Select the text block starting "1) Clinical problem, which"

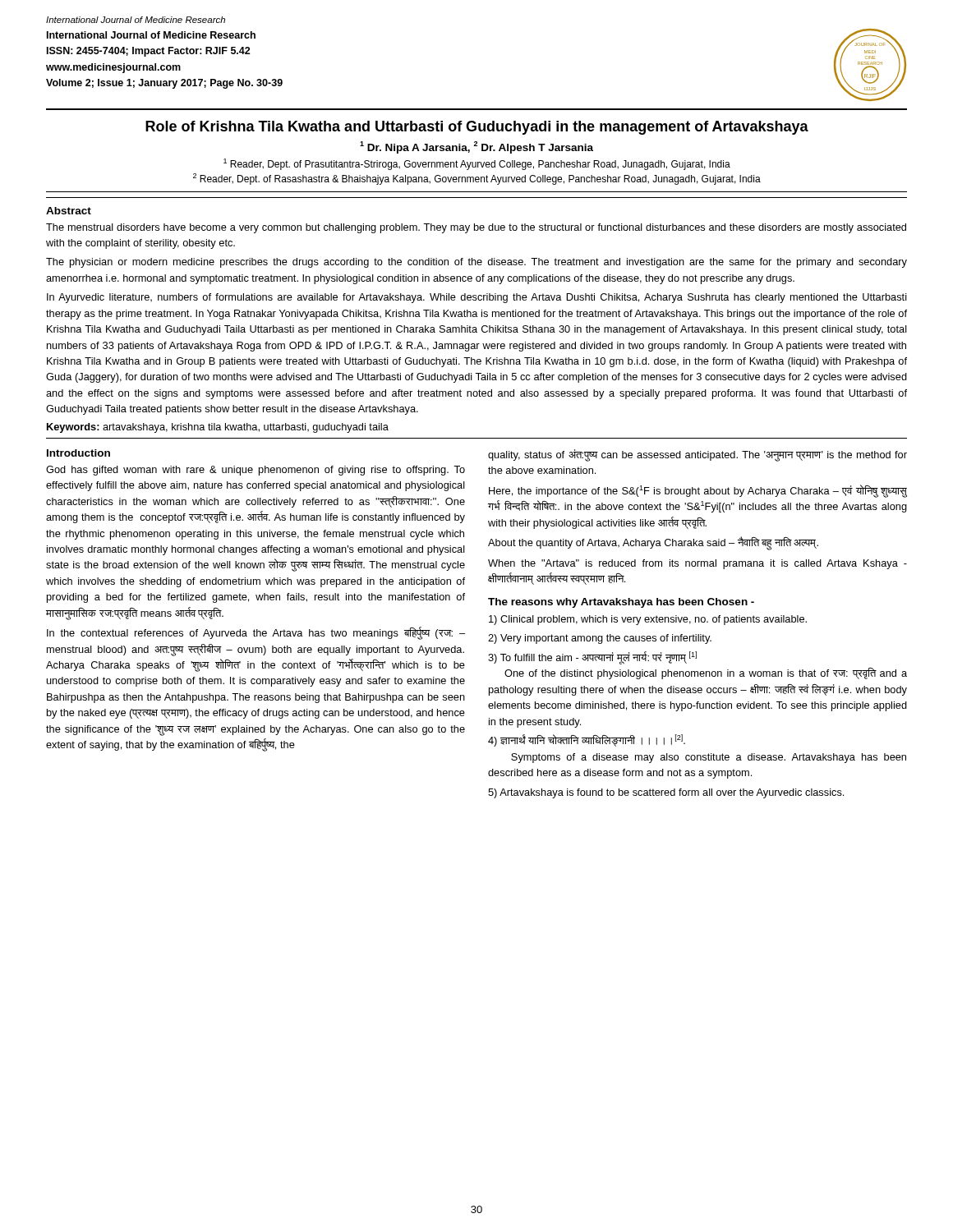point(648,619)
